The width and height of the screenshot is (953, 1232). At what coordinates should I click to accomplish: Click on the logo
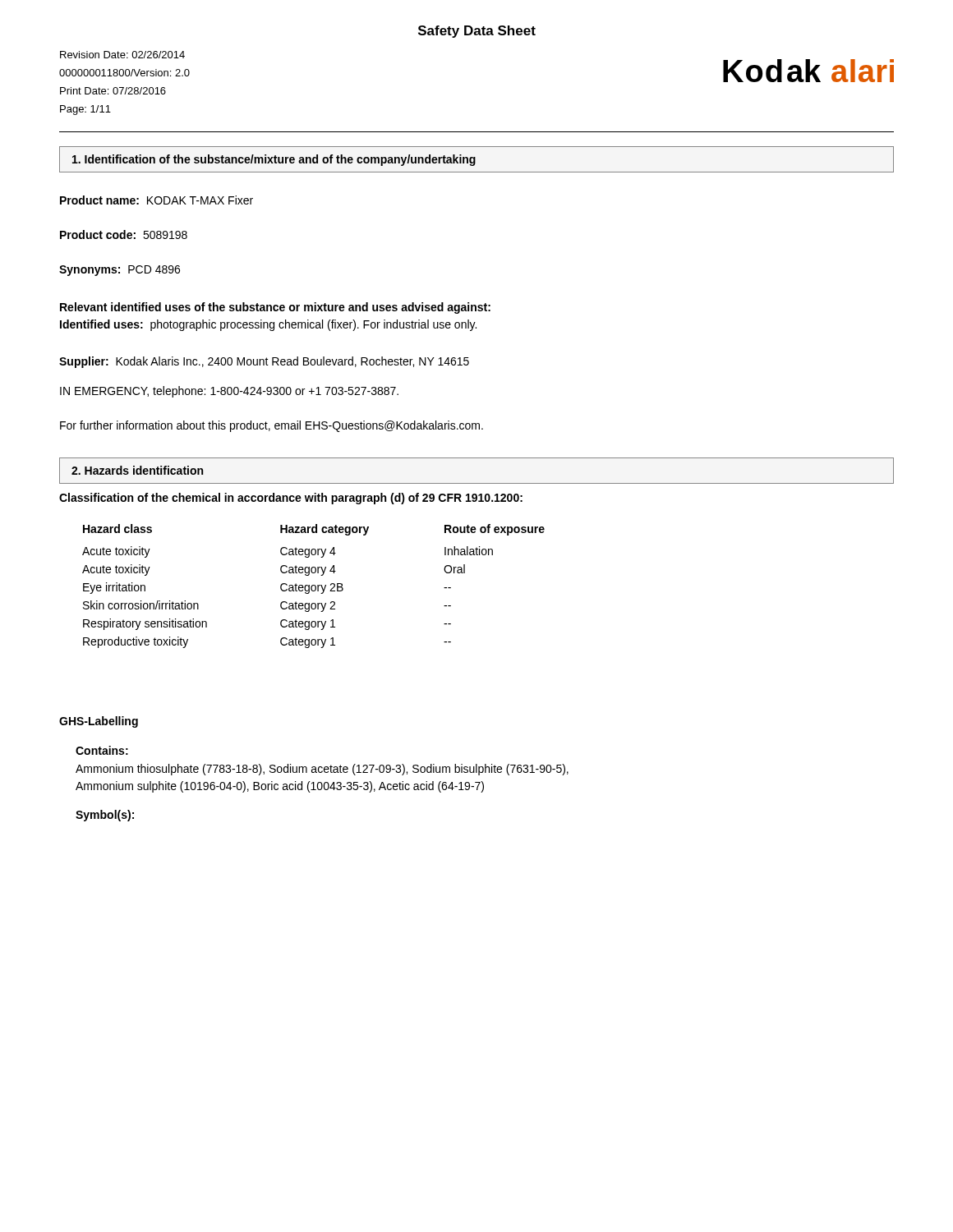coord(808,72)
